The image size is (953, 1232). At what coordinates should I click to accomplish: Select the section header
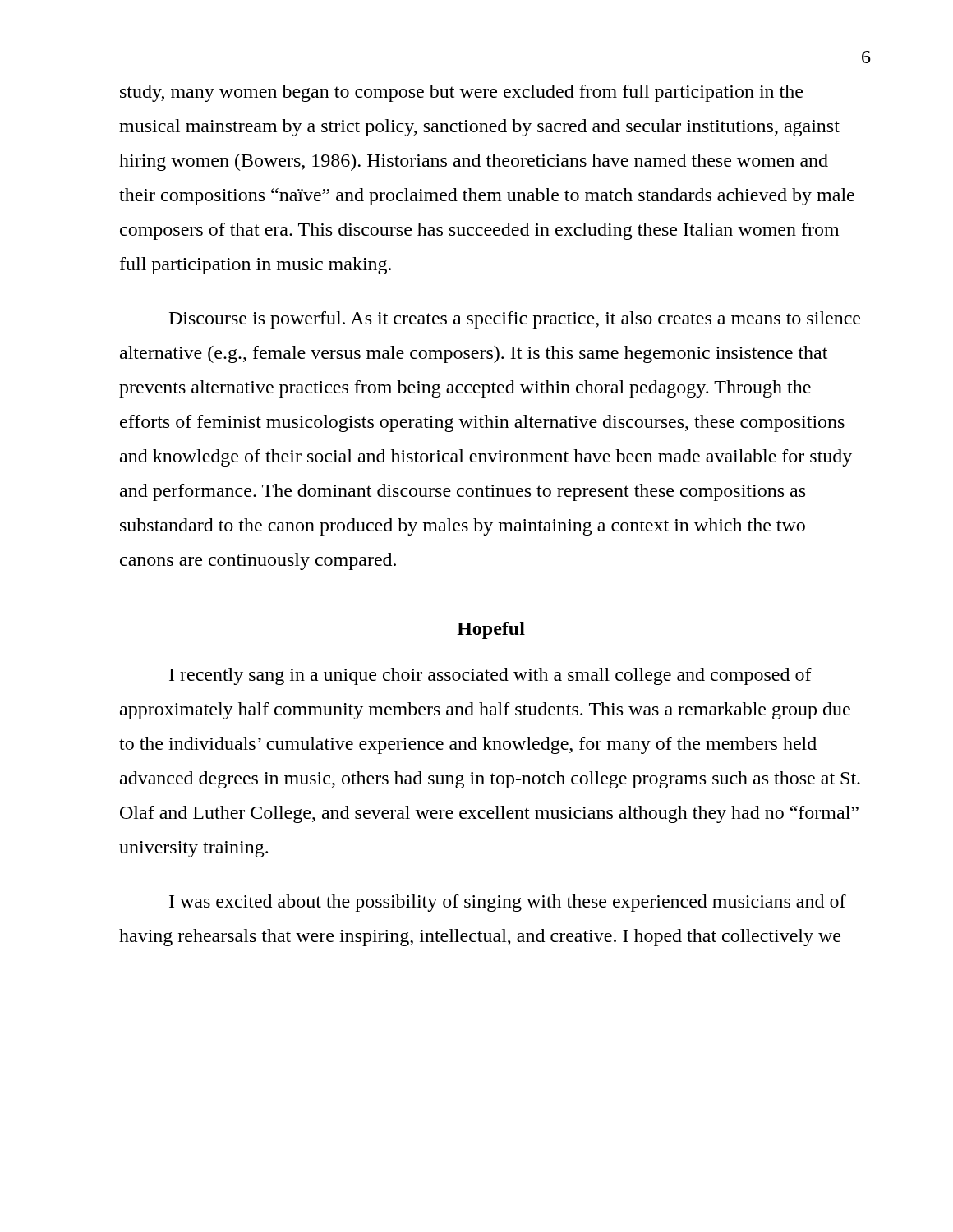491,628
